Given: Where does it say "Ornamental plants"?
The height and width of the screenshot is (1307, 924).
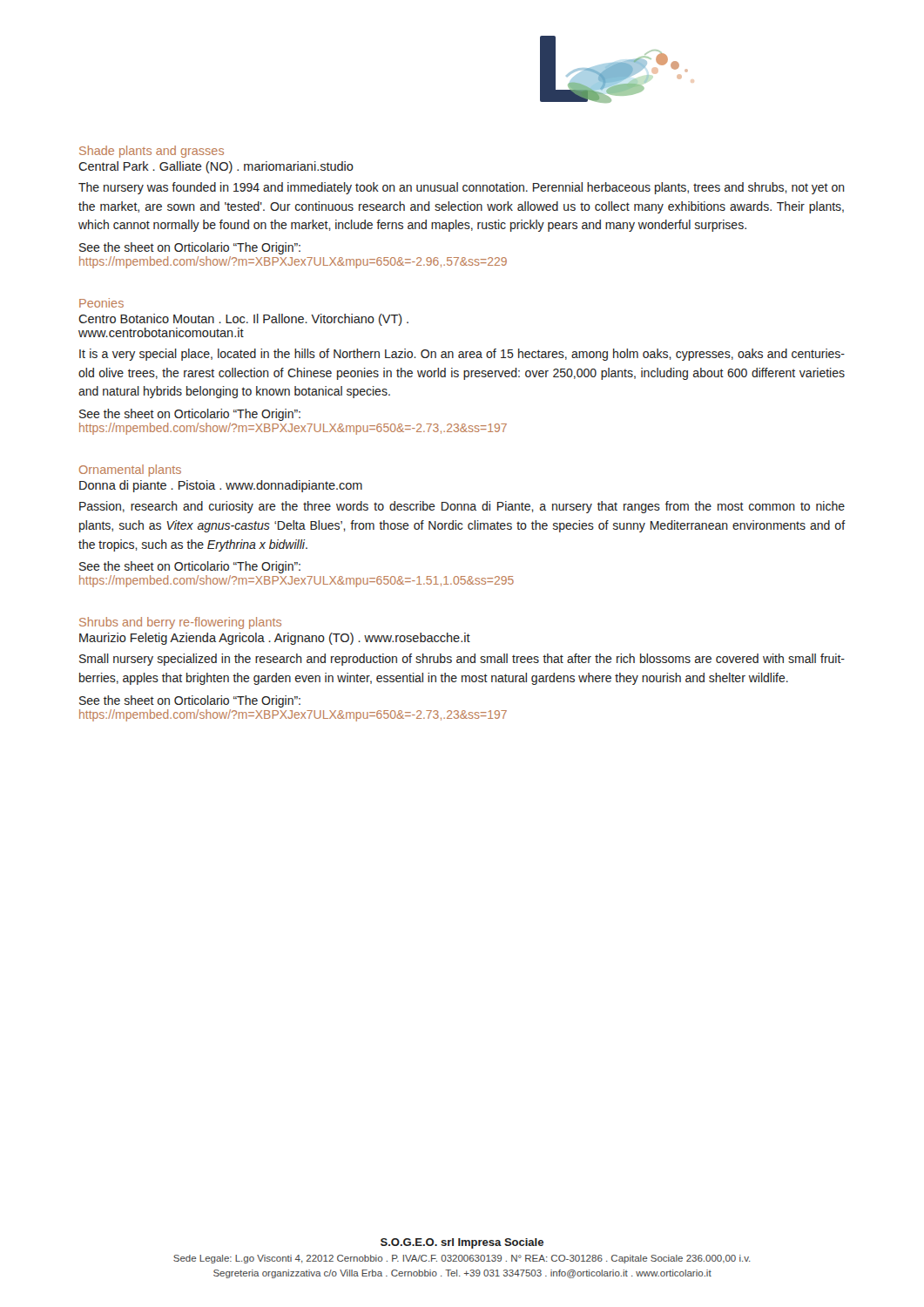Looking at the screenshot, I should (130, 470).
